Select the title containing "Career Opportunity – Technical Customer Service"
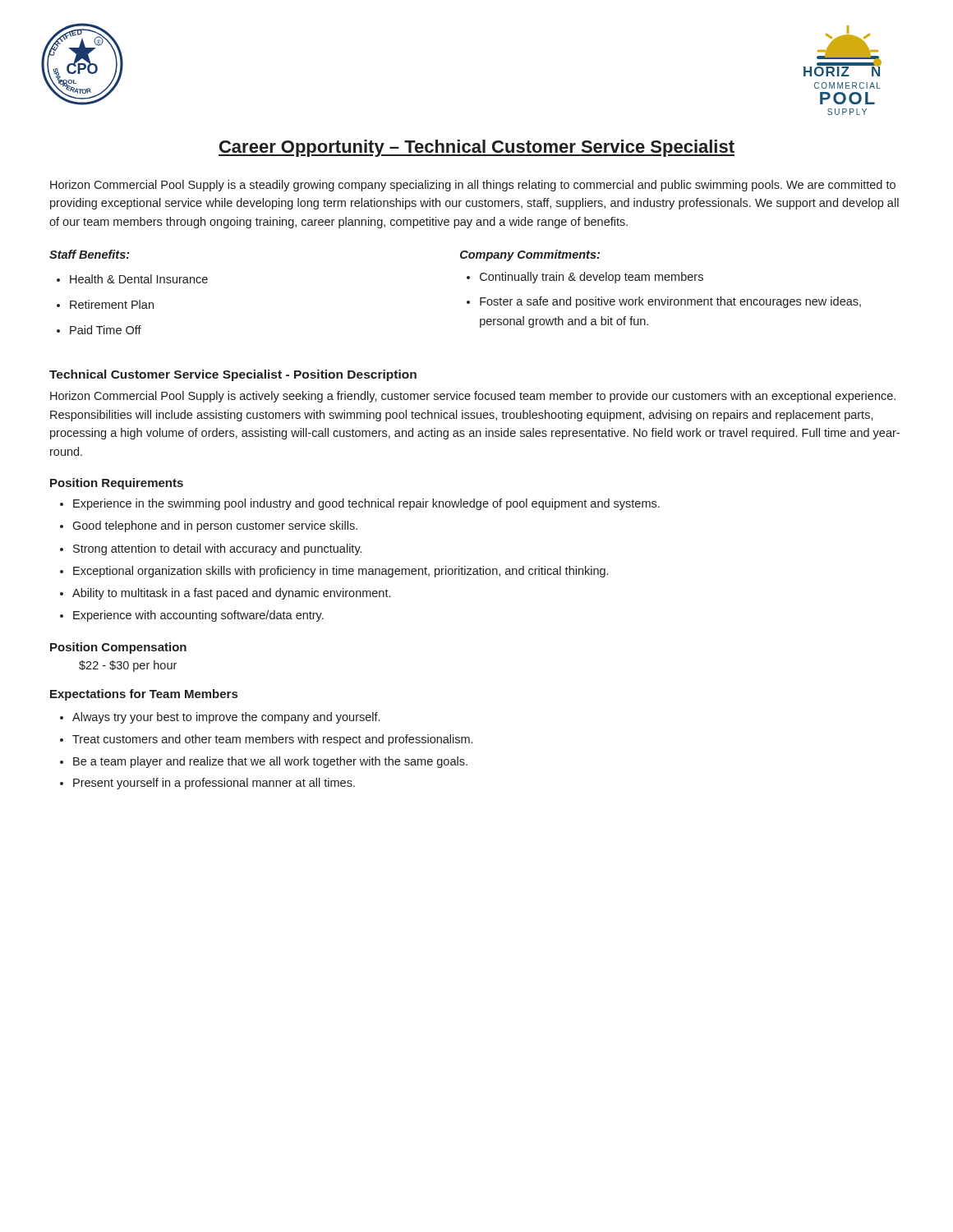953x1232 pixels. (x=476, y=147)
